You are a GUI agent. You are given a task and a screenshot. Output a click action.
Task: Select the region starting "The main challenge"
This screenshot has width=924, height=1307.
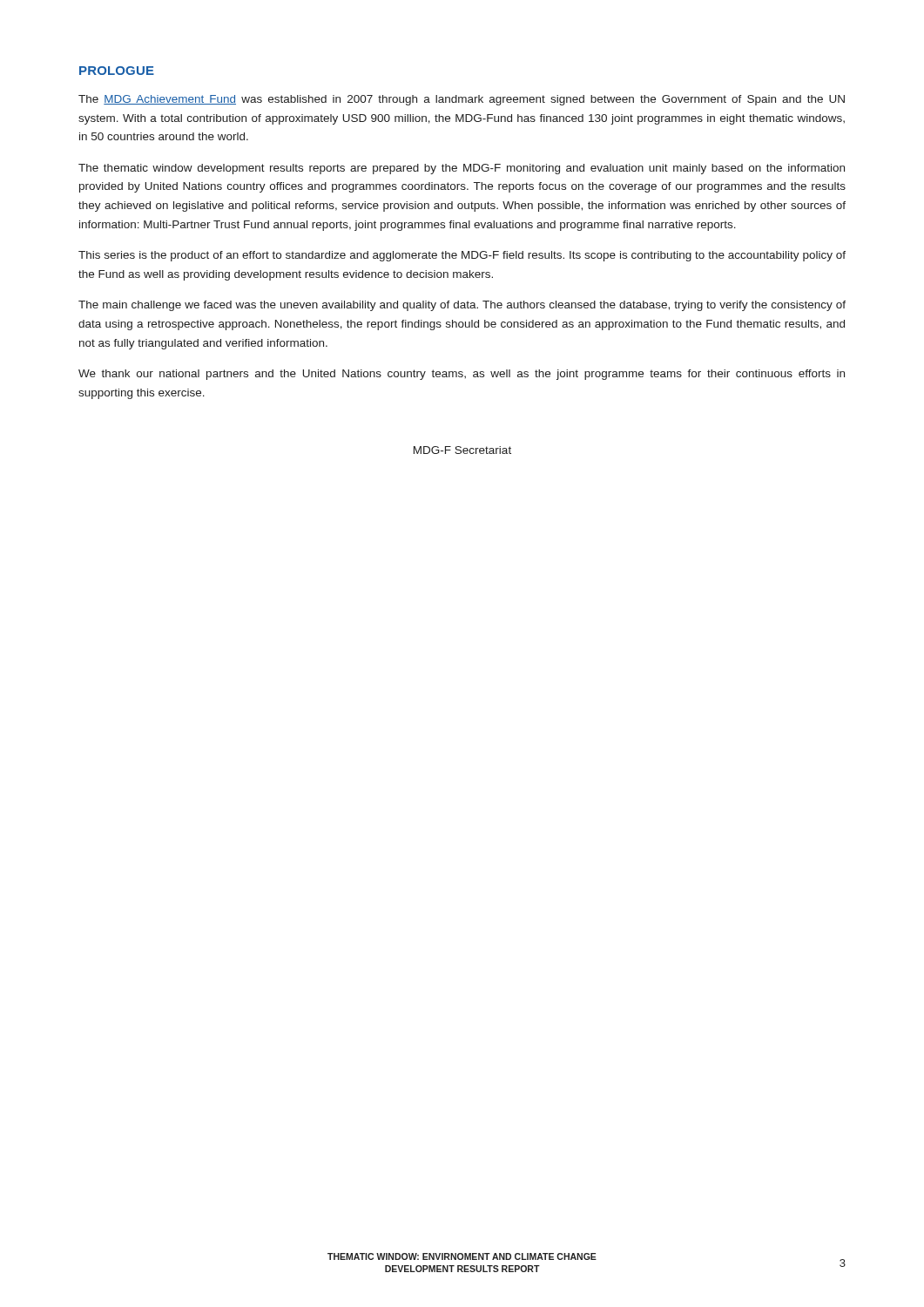coord(462,324)
